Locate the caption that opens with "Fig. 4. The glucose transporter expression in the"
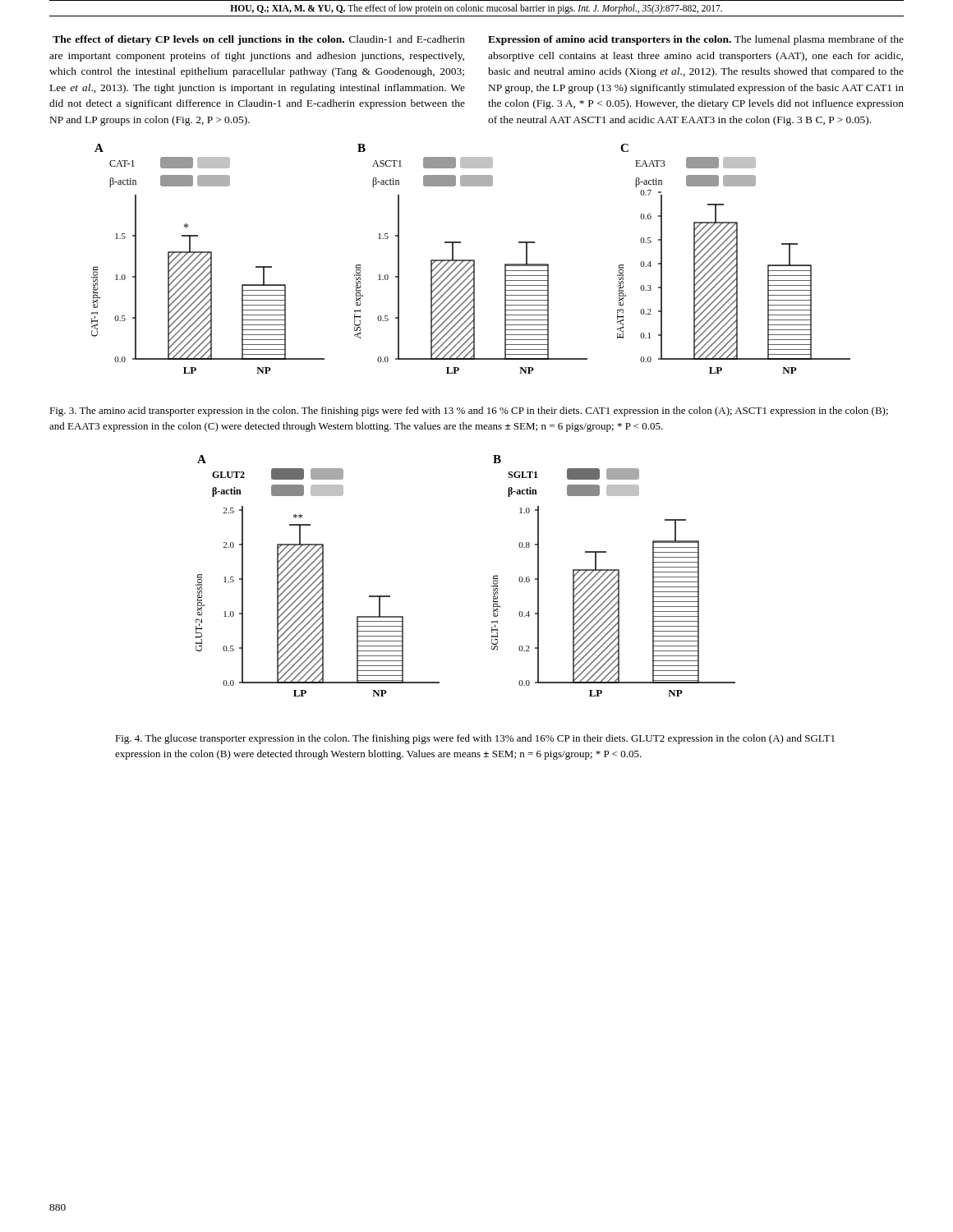953x1232 pixels. pyautogui.click(x=475, y=746)
